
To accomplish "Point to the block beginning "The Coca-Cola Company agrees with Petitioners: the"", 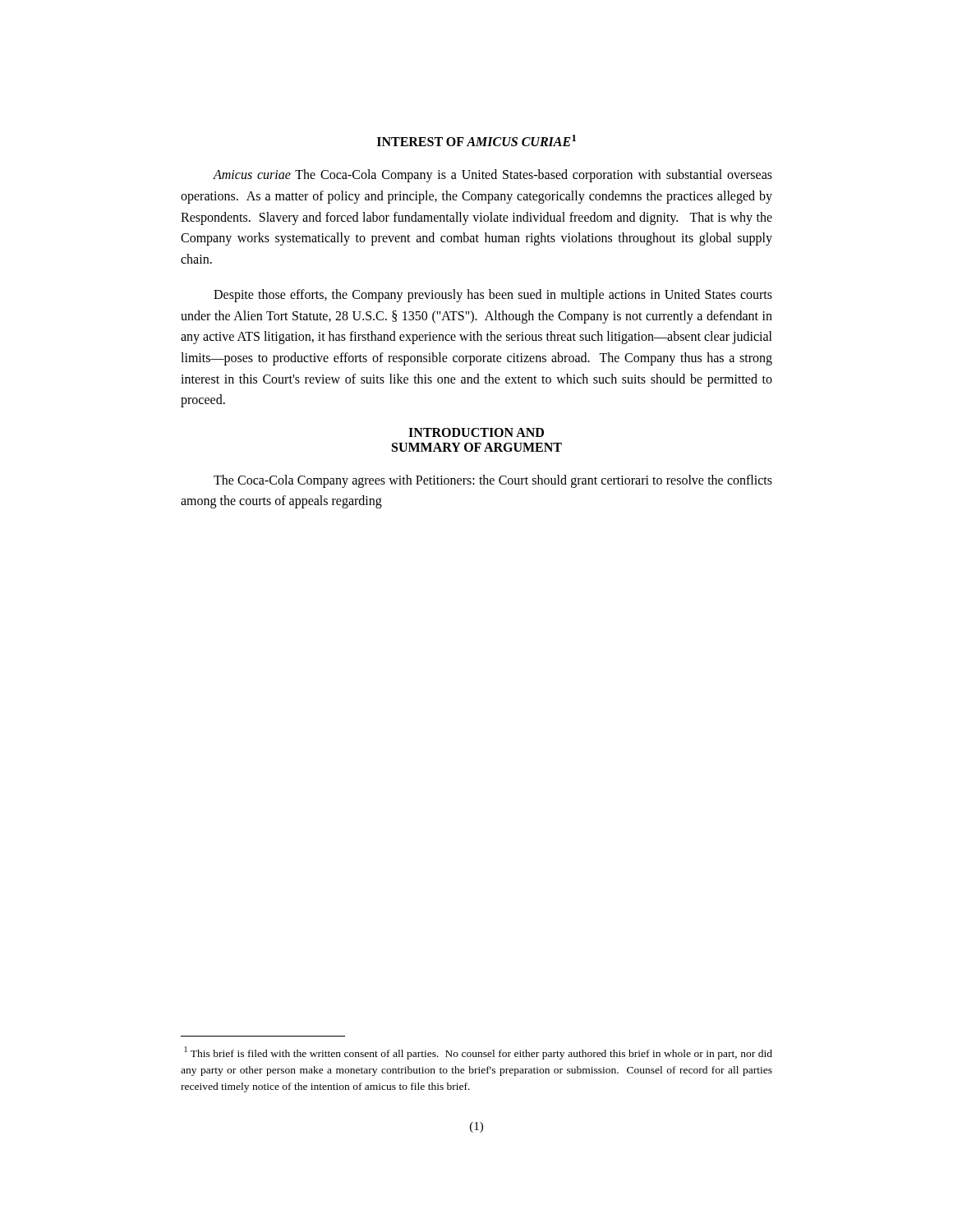I will (x=476, y=490).
